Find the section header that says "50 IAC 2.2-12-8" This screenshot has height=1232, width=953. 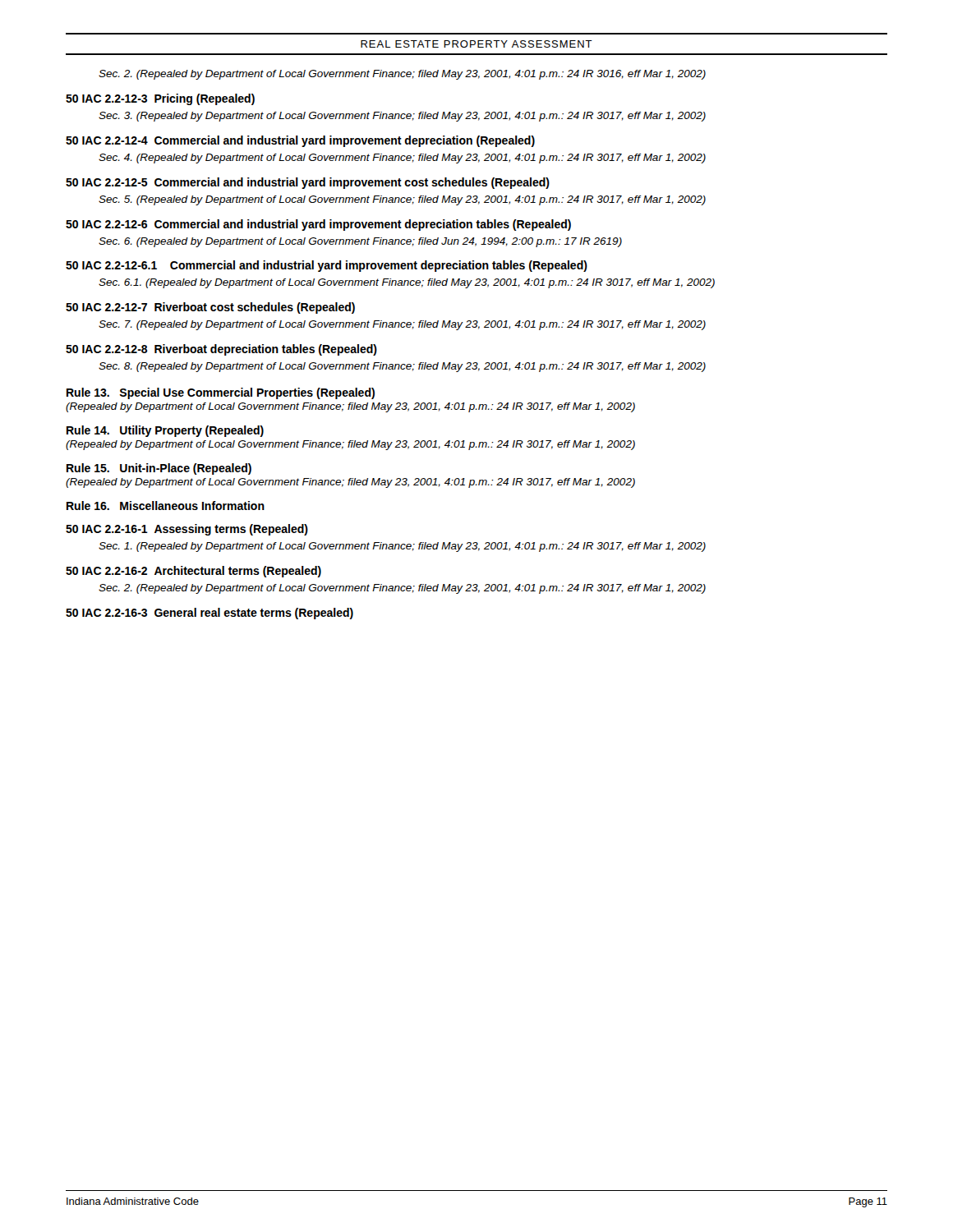[221, 349]
